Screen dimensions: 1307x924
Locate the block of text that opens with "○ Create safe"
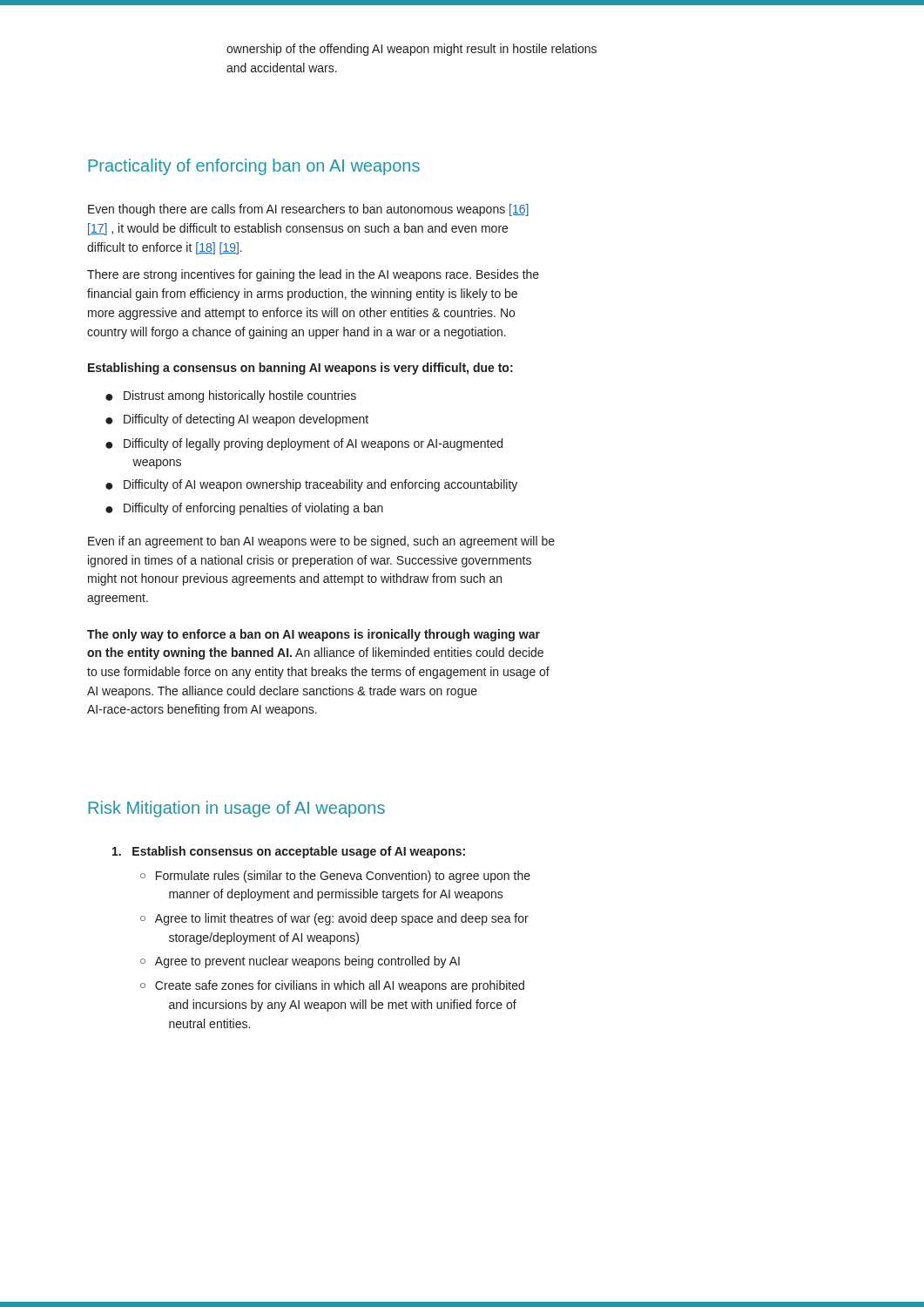click(332, 1005)
